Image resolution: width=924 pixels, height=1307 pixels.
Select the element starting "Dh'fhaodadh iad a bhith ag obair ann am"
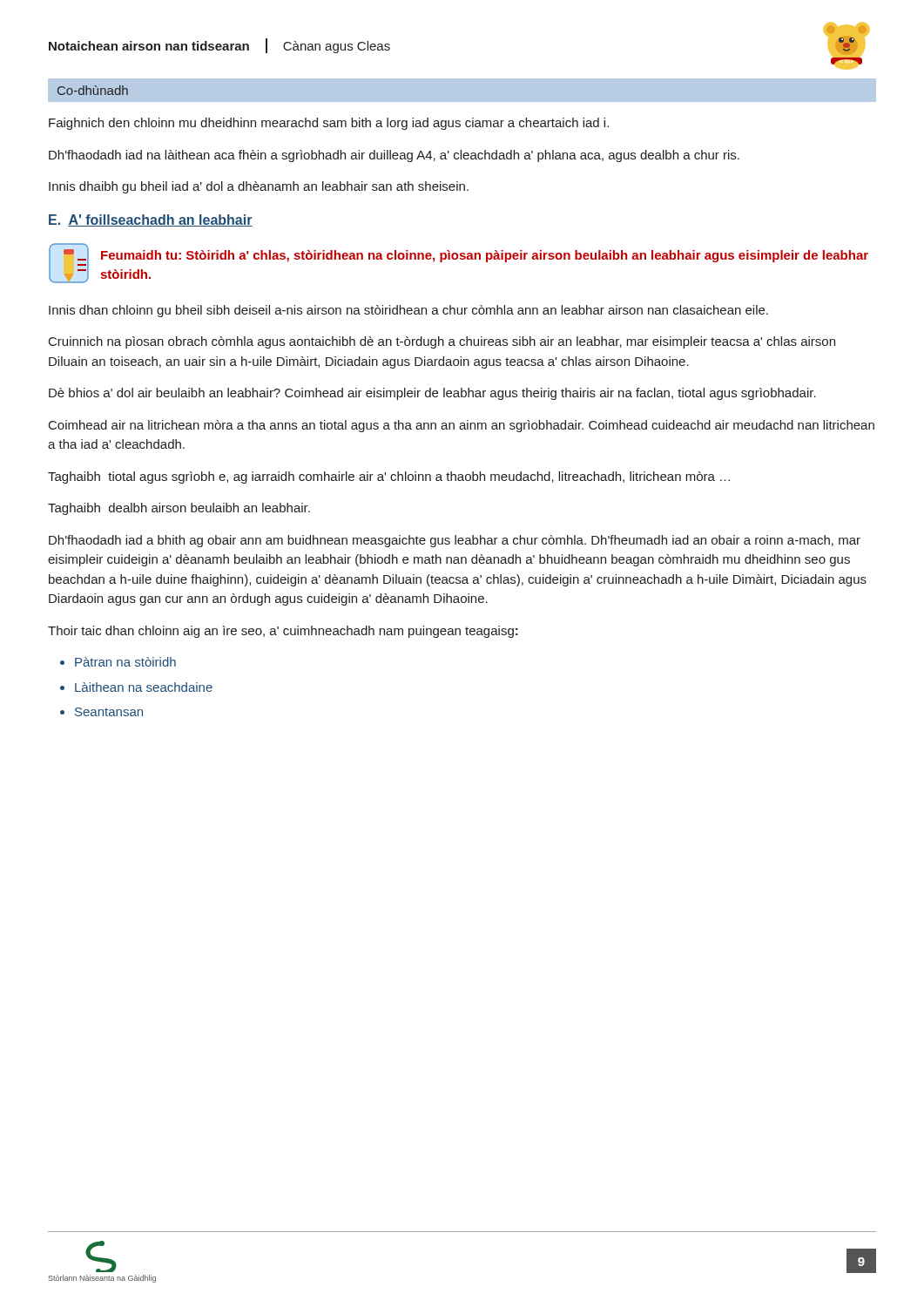457,569
